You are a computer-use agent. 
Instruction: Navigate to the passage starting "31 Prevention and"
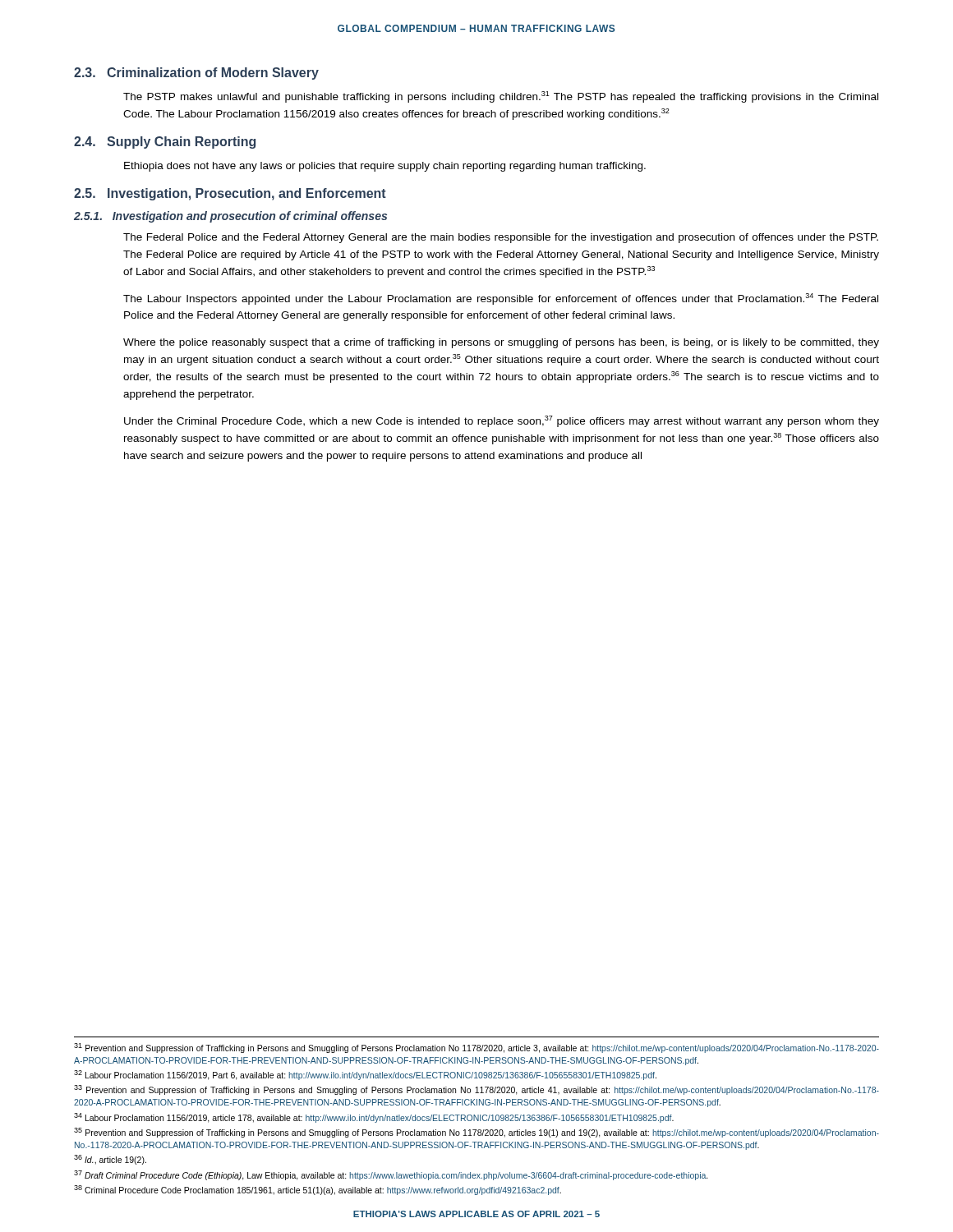pos(476,1053)
